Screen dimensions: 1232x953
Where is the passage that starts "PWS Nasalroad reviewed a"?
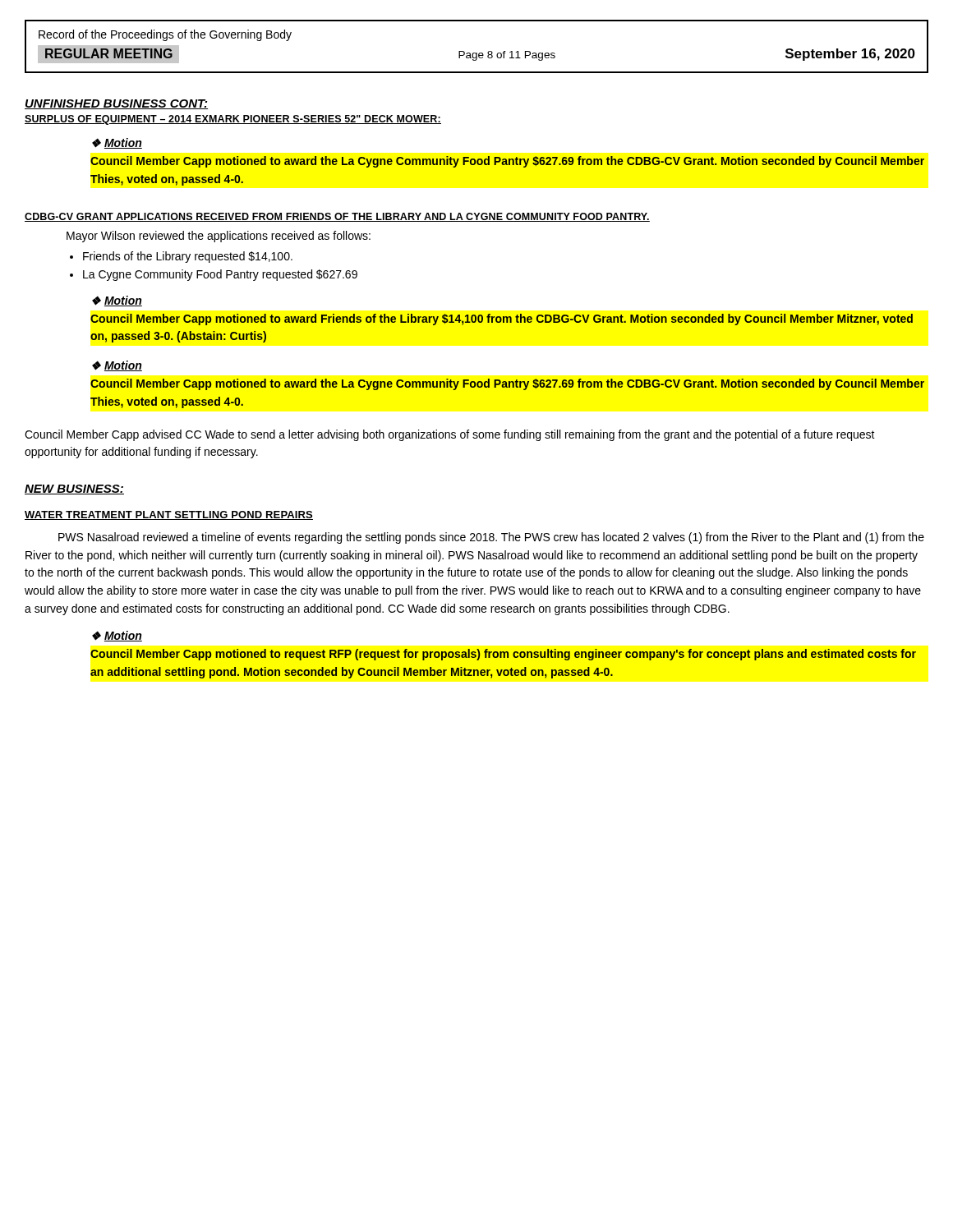coord(474,573)
